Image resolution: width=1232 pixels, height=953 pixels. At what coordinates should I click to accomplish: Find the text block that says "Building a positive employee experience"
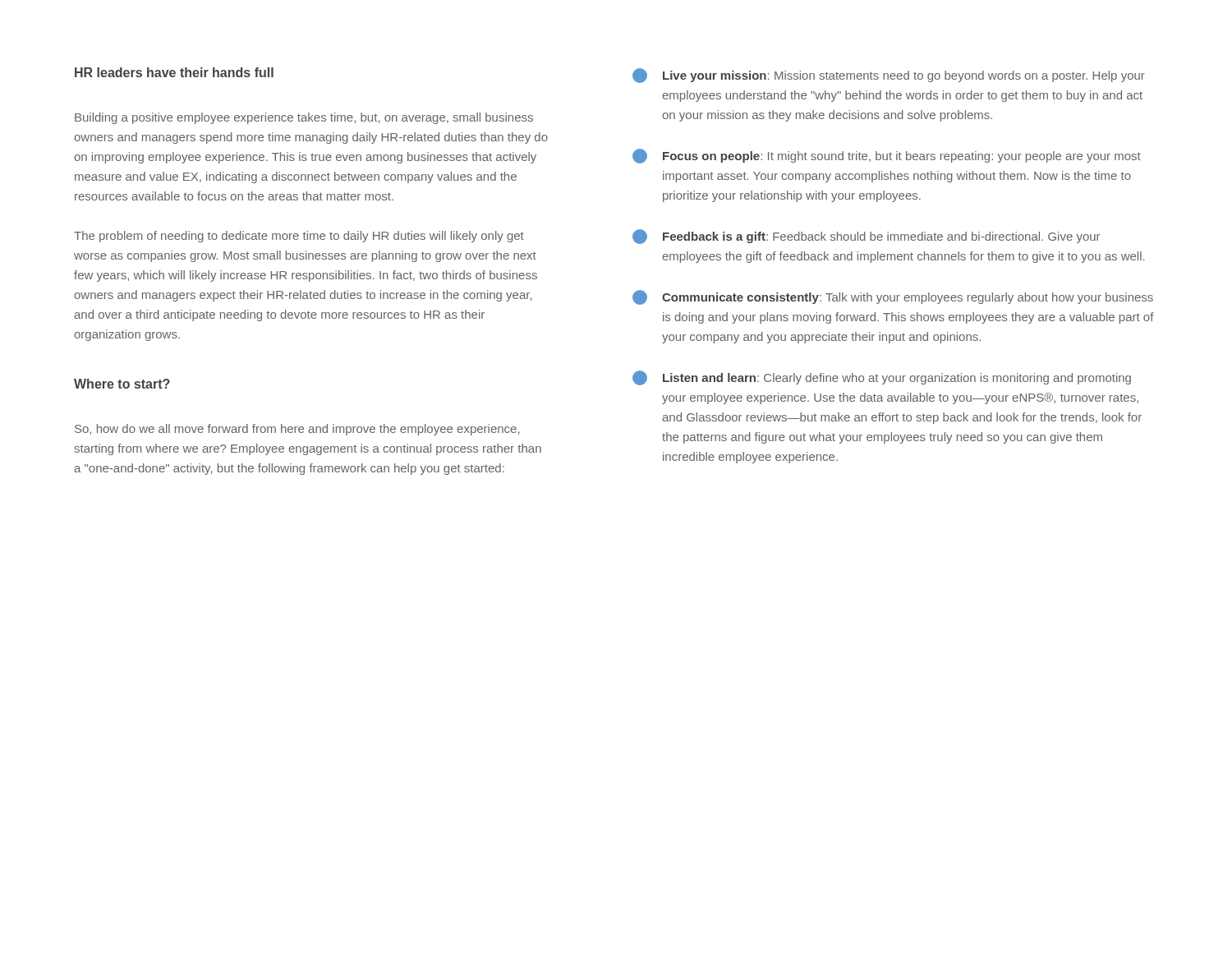312,157
